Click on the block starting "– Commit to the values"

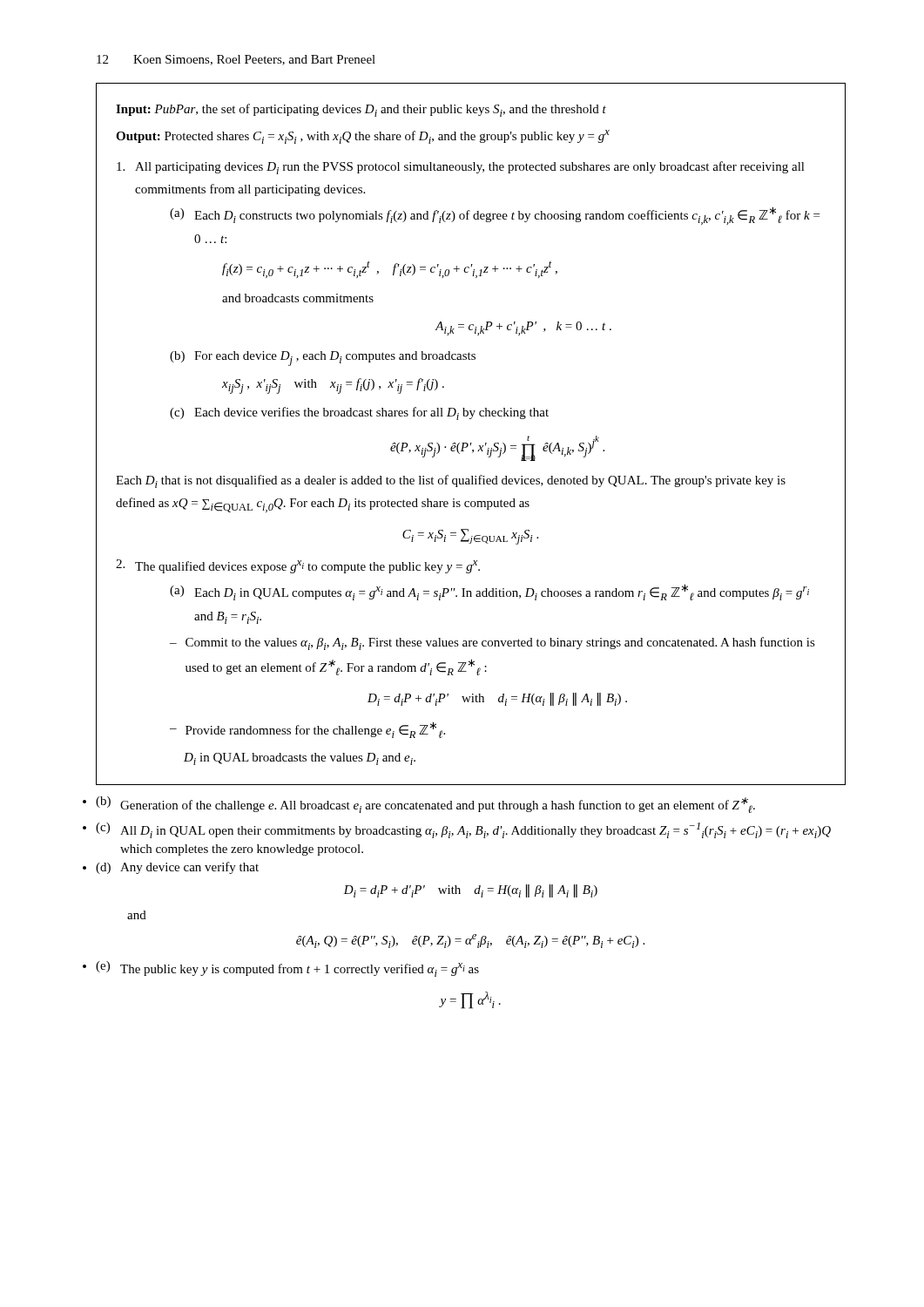tap(492, 643)
